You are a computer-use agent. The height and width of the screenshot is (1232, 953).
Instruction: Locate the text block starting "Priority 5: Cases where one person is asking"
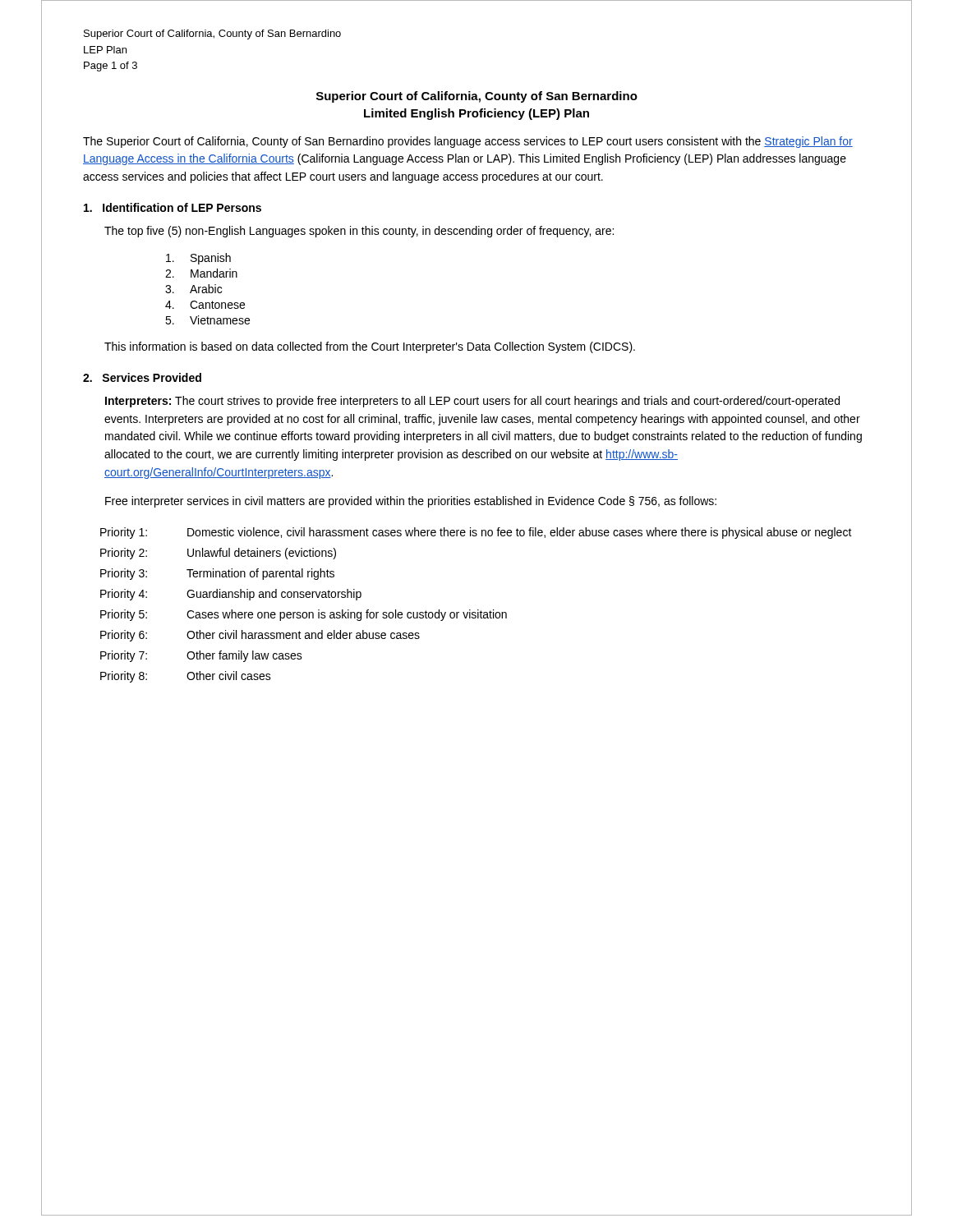tap(476, 615)
